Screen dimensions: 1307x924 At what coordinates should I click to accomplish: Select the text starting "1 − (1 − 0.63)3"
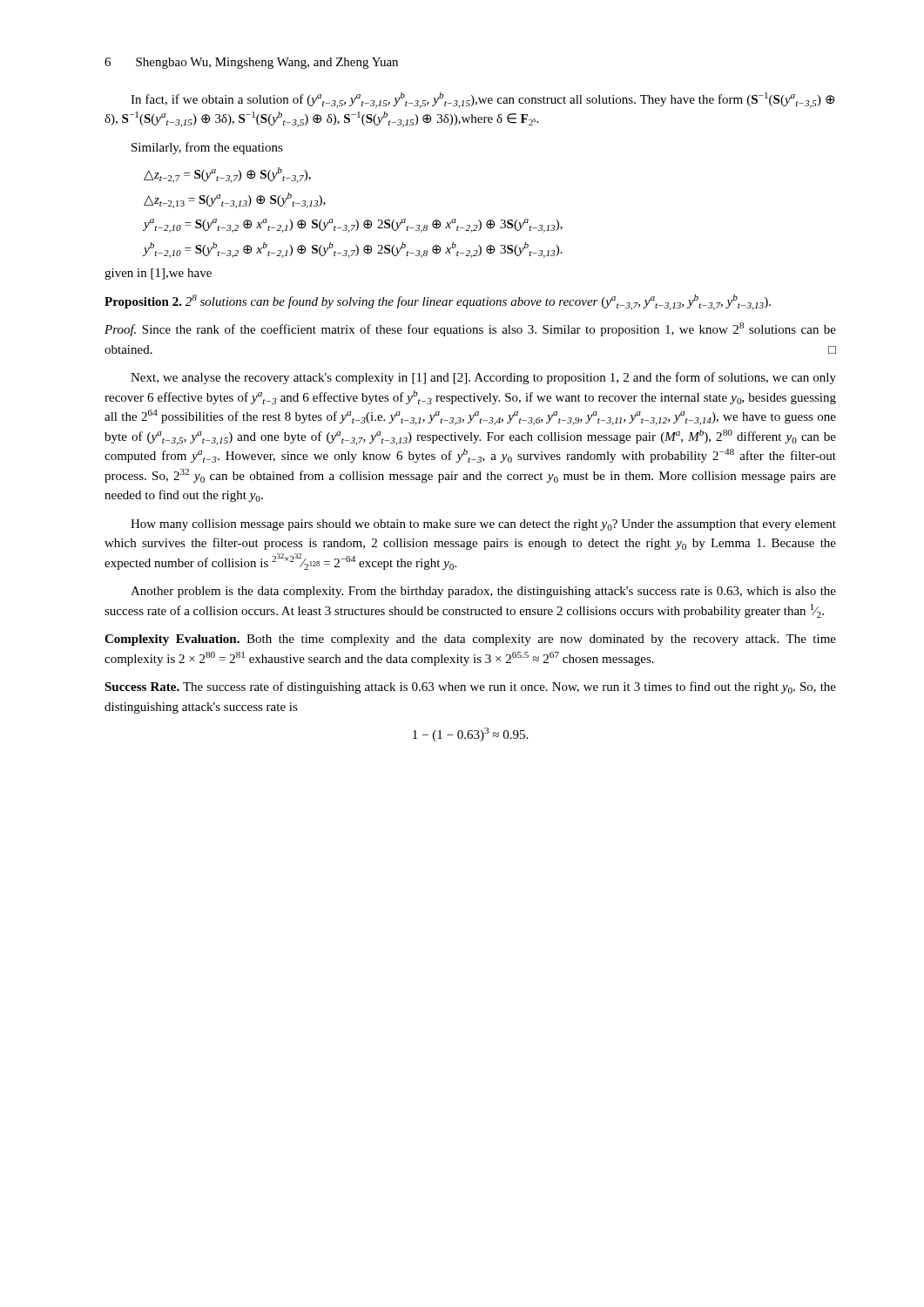click(x=470, y=733)
